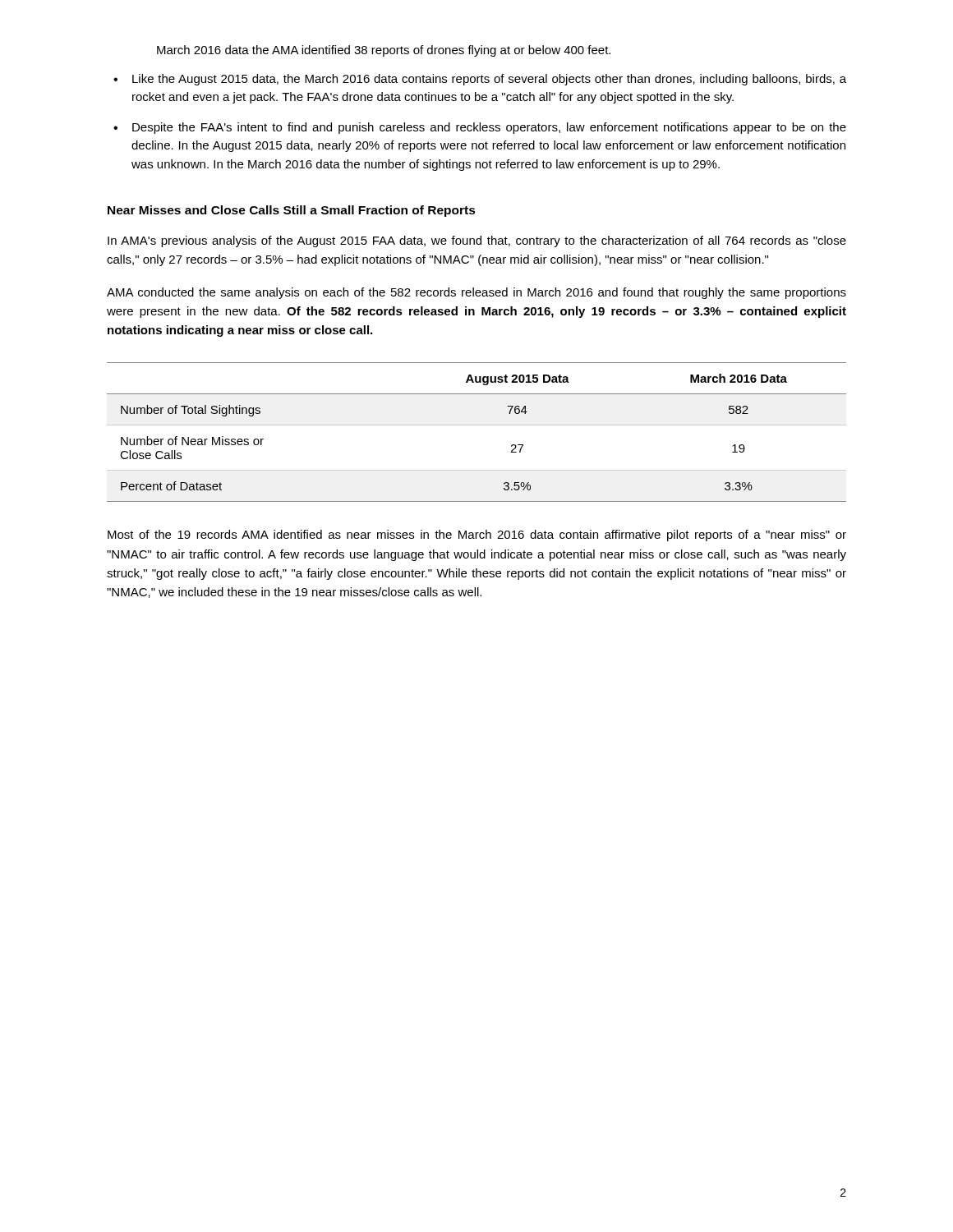
Task: Find the element starting "March 2016 data the"
Action: coord(384,50)
